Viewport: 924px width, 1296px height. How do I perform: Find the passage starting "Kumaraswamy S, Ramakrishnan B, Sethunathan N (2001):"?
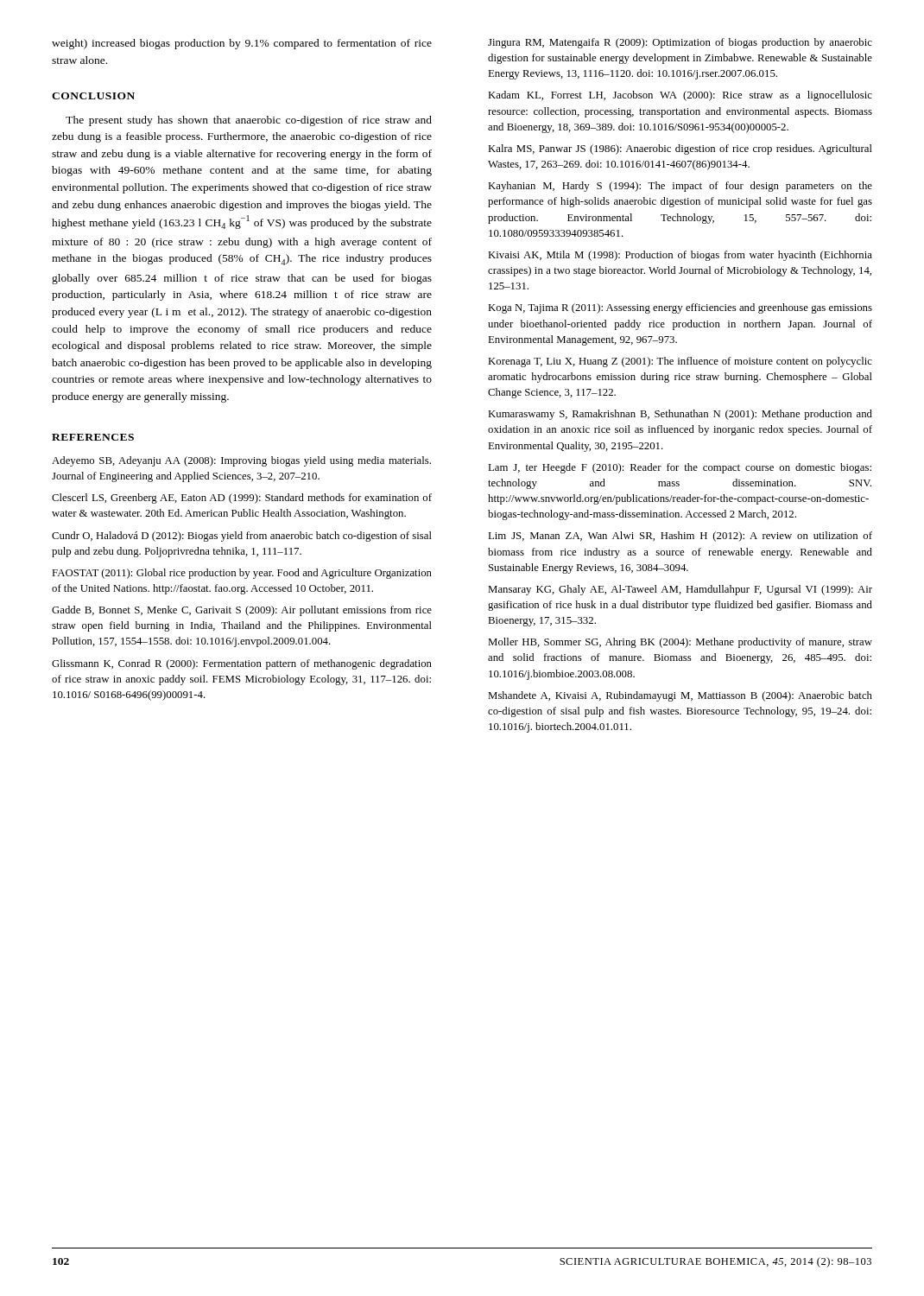pos(680,430)
